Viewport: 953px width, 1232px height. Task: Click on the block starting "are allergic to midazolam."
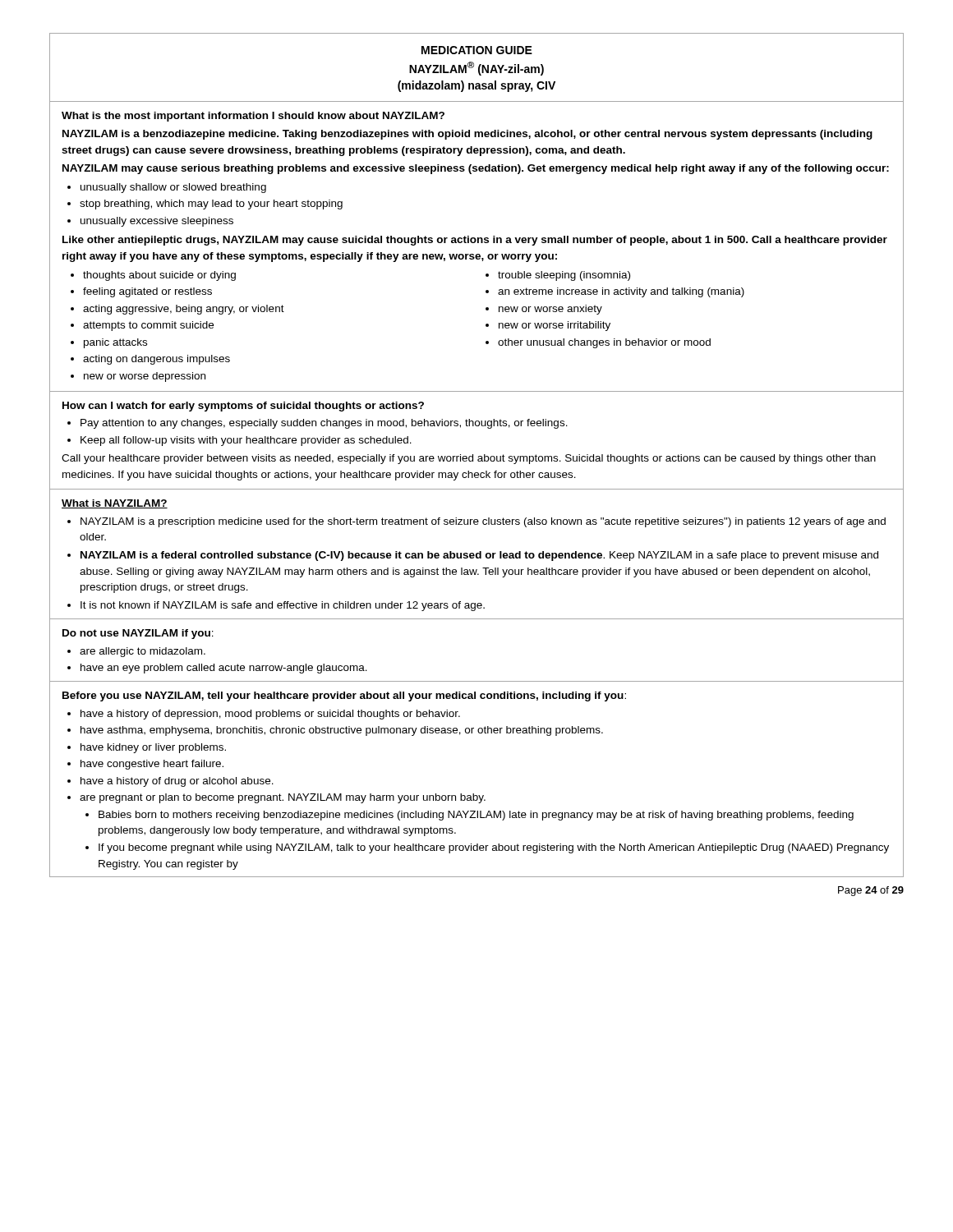[x=136, y=652]
